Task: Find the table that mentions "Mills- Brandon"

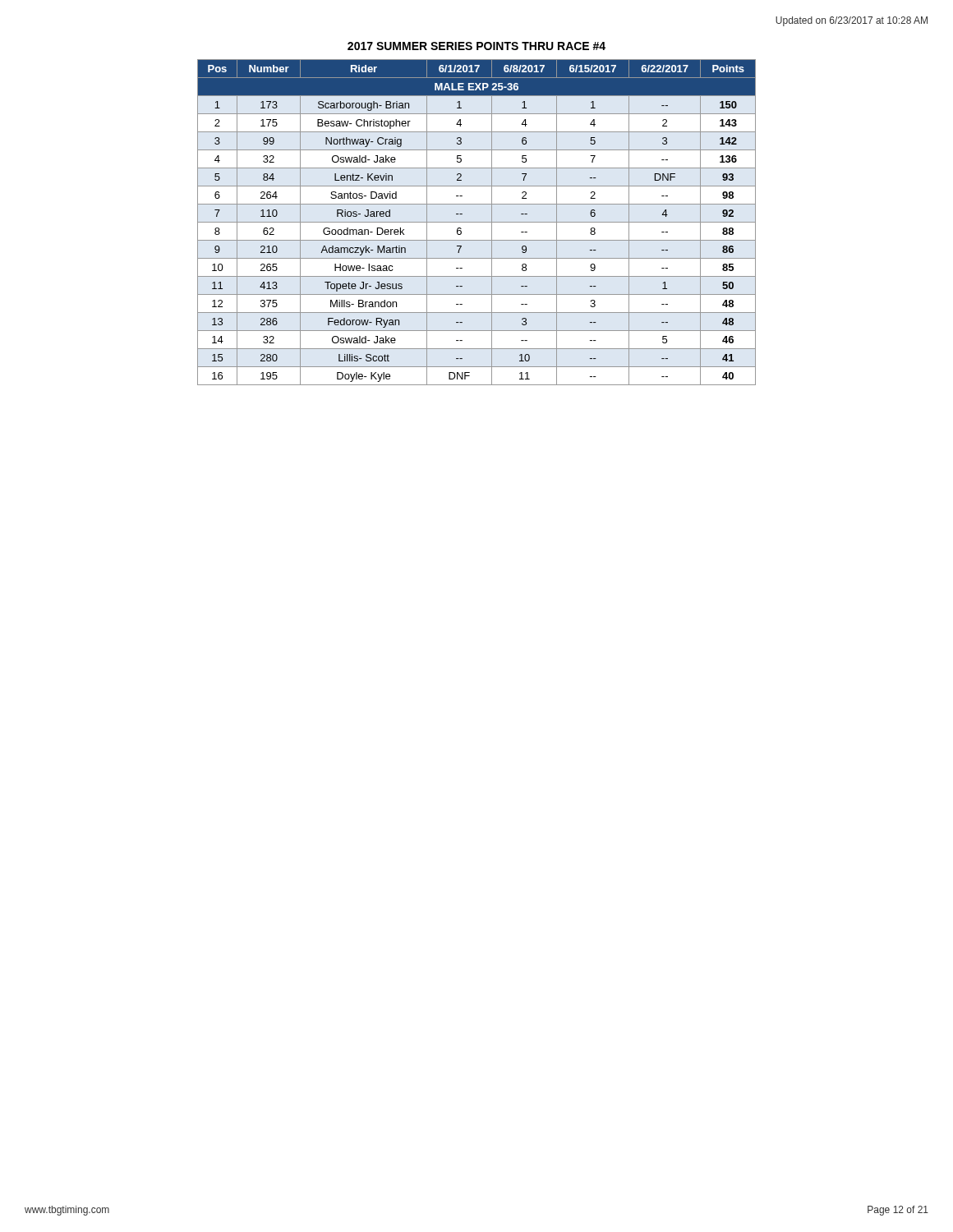Action: (x=476, y=222)
